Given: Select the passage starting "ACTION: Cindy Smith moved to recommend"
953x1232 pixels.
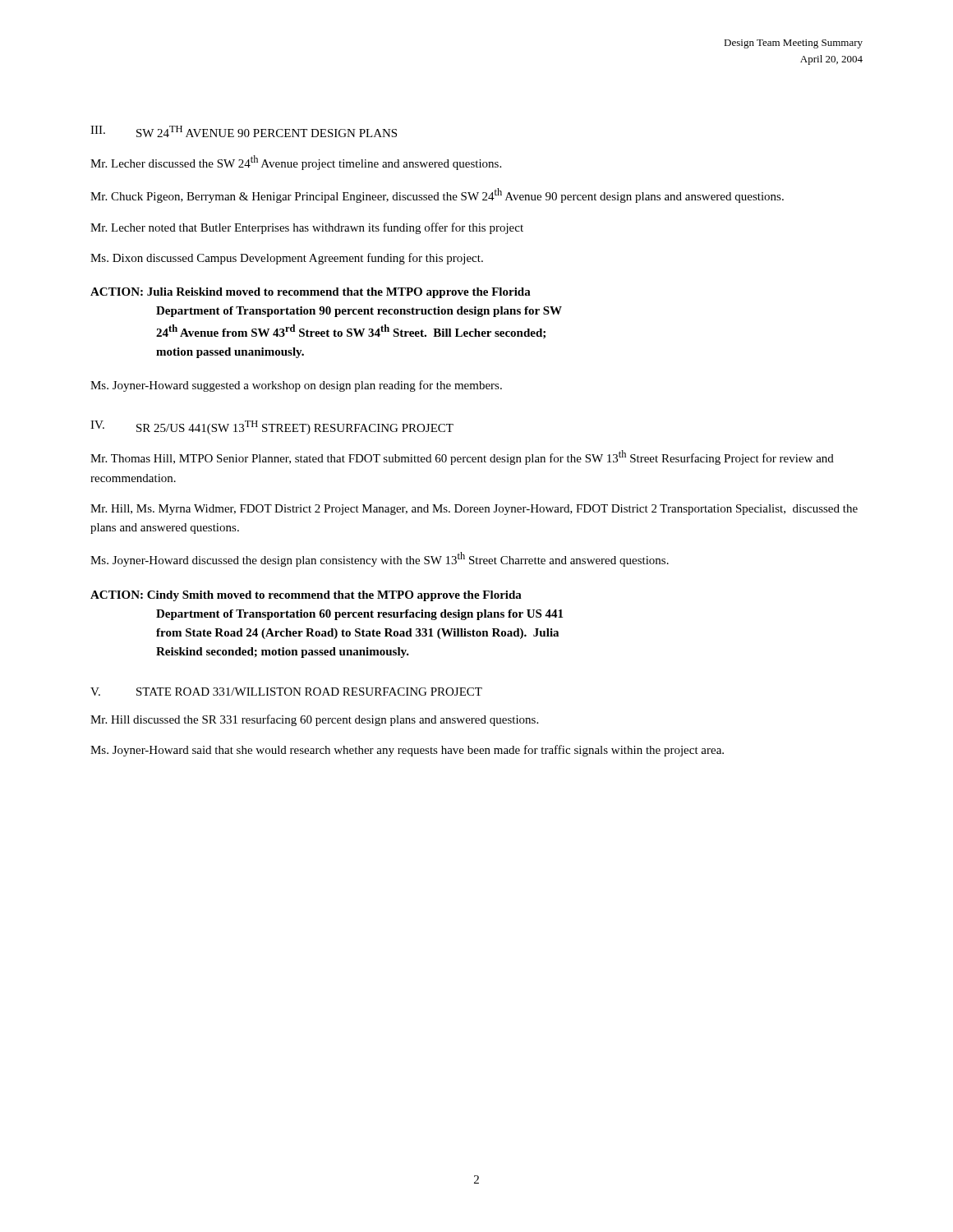Looking at the screenshot, I should pos(476,625).
